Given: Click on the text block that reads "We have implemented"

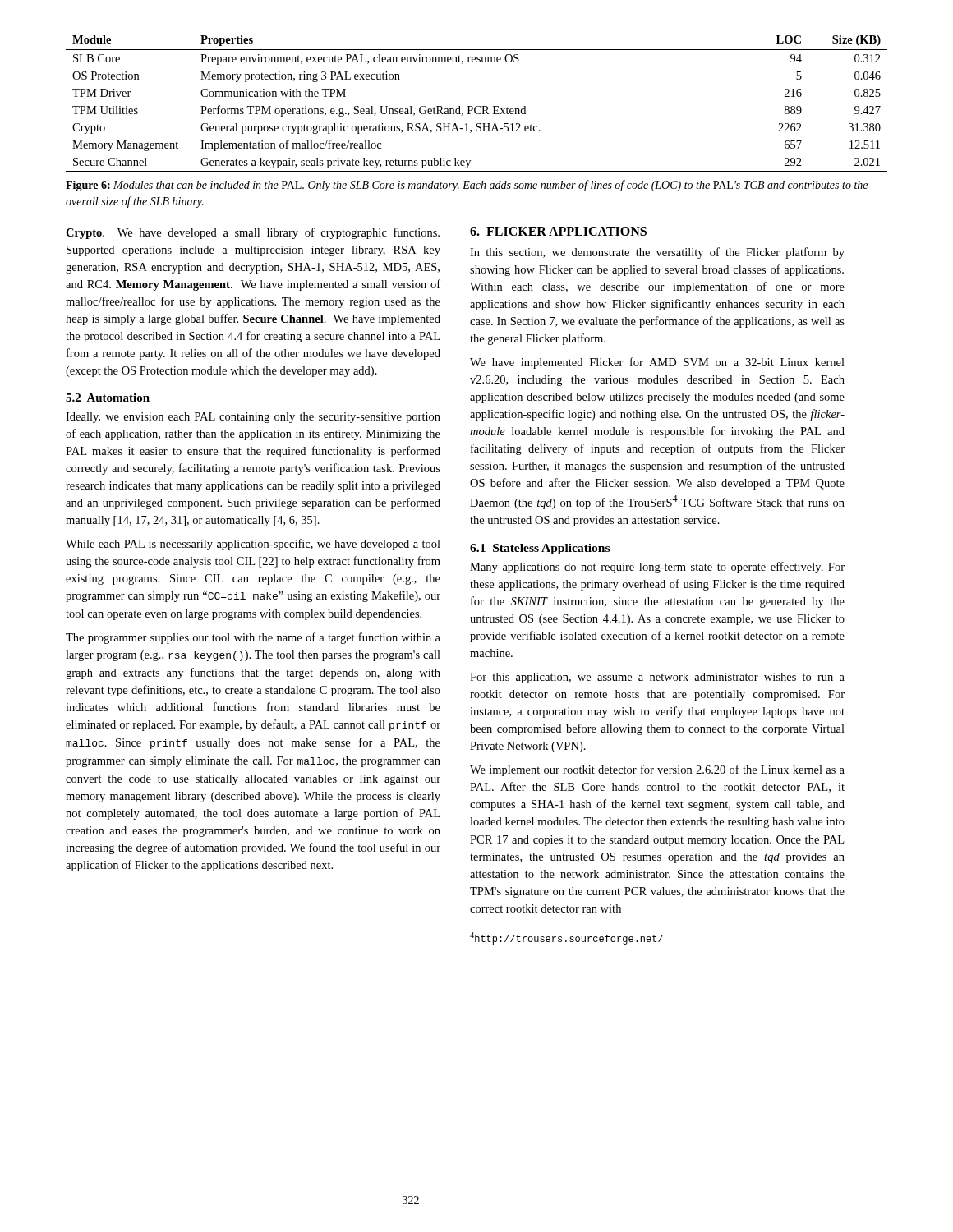Looking at the screenshot, I should coord(657,441).
